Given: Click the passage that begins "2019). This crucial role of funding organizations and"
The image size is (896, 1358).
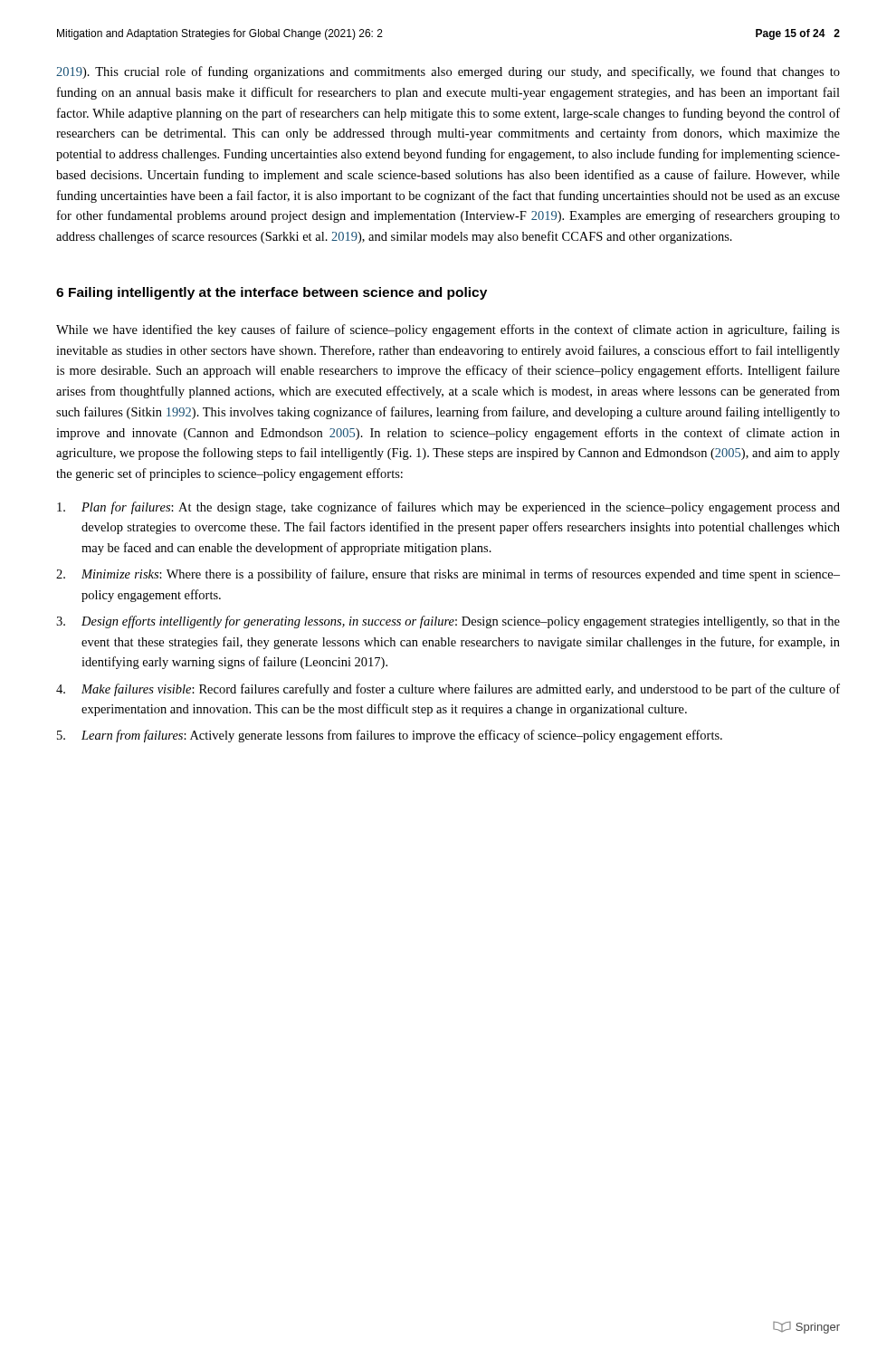Looking at the screenshot, I should (x=448, y=154).
